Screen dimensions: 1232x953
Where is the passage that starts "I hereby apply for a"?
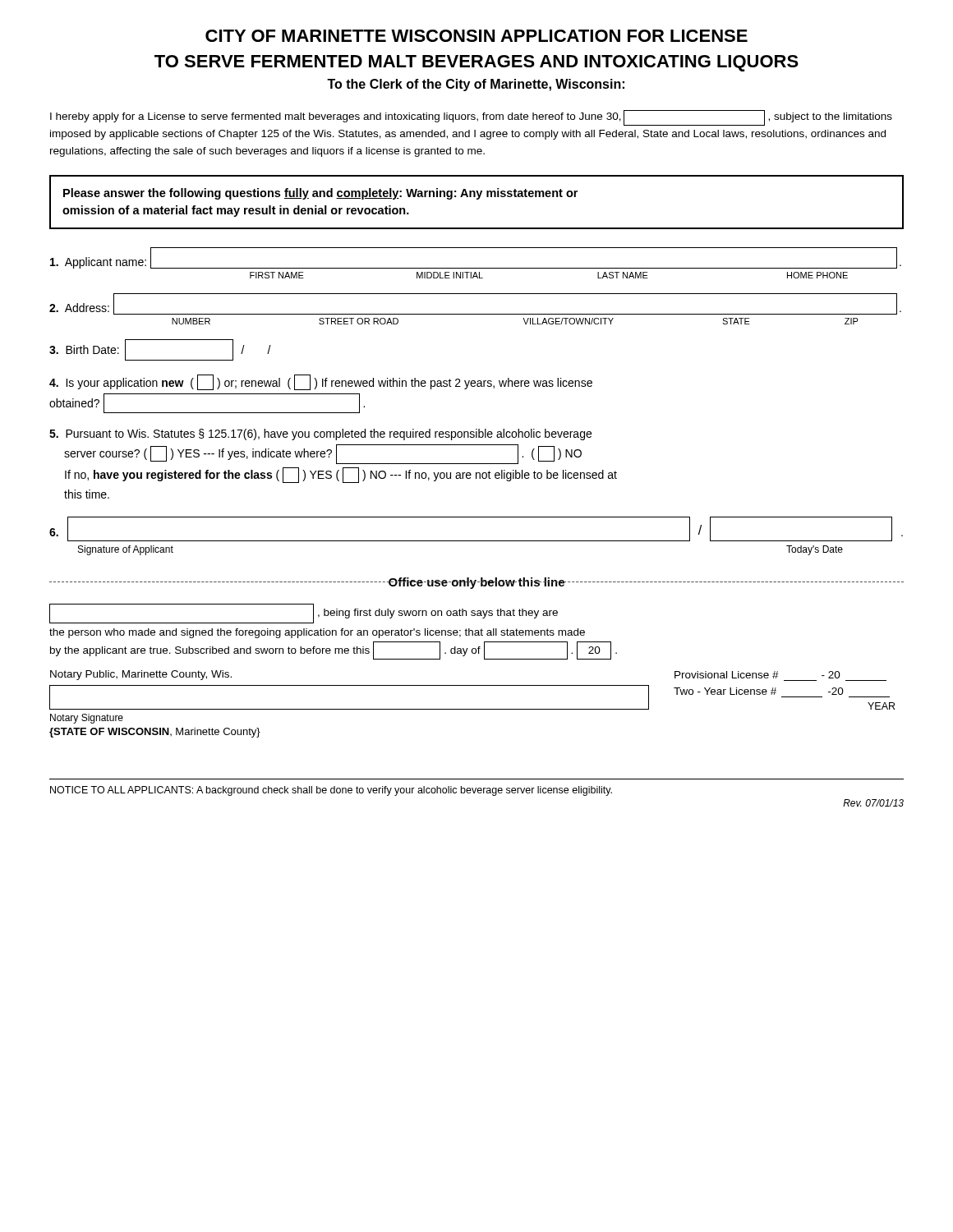pos(471,133)
